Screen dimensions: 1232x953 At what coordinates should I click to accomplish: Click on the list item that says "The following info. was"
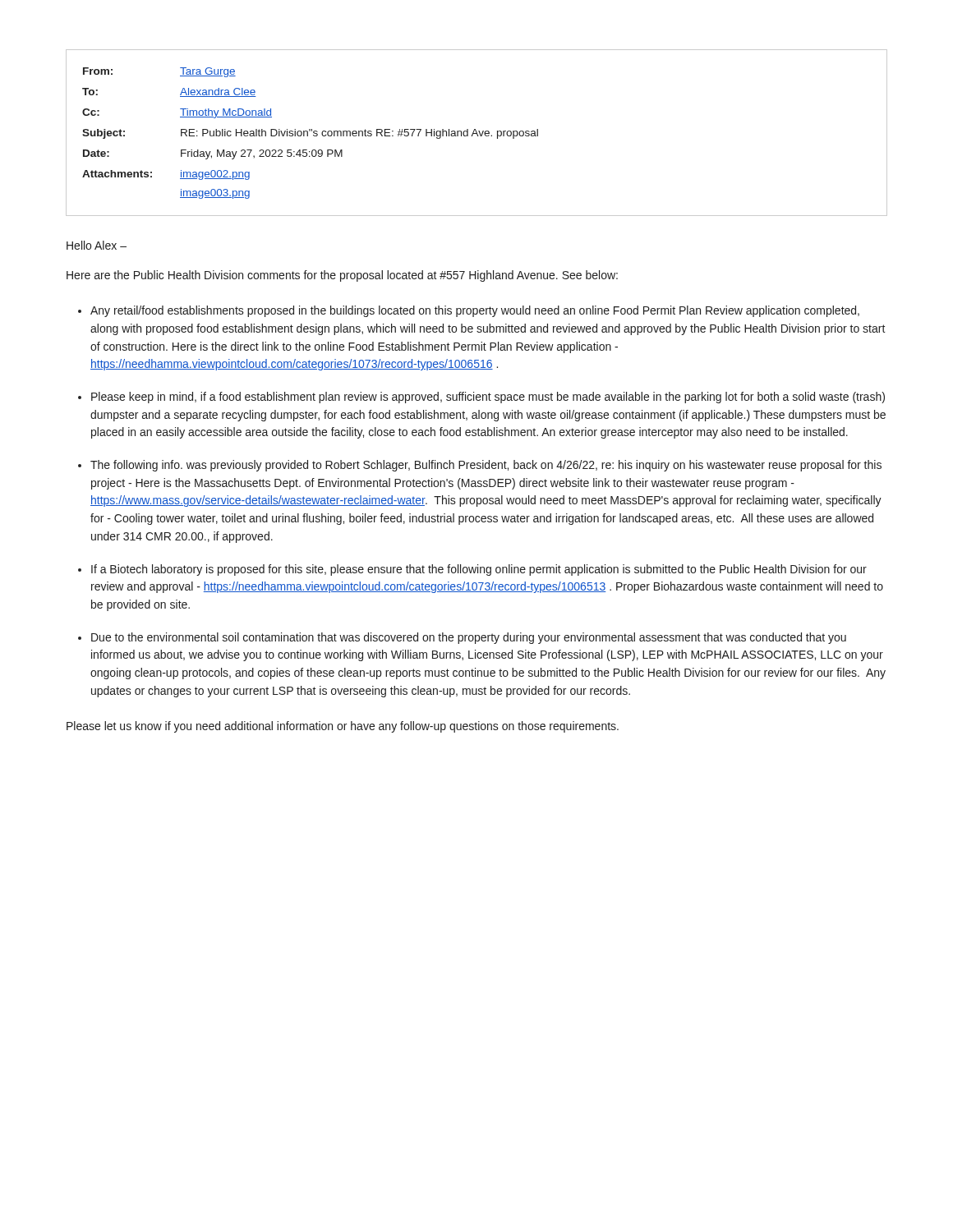(x=486, y=500)
